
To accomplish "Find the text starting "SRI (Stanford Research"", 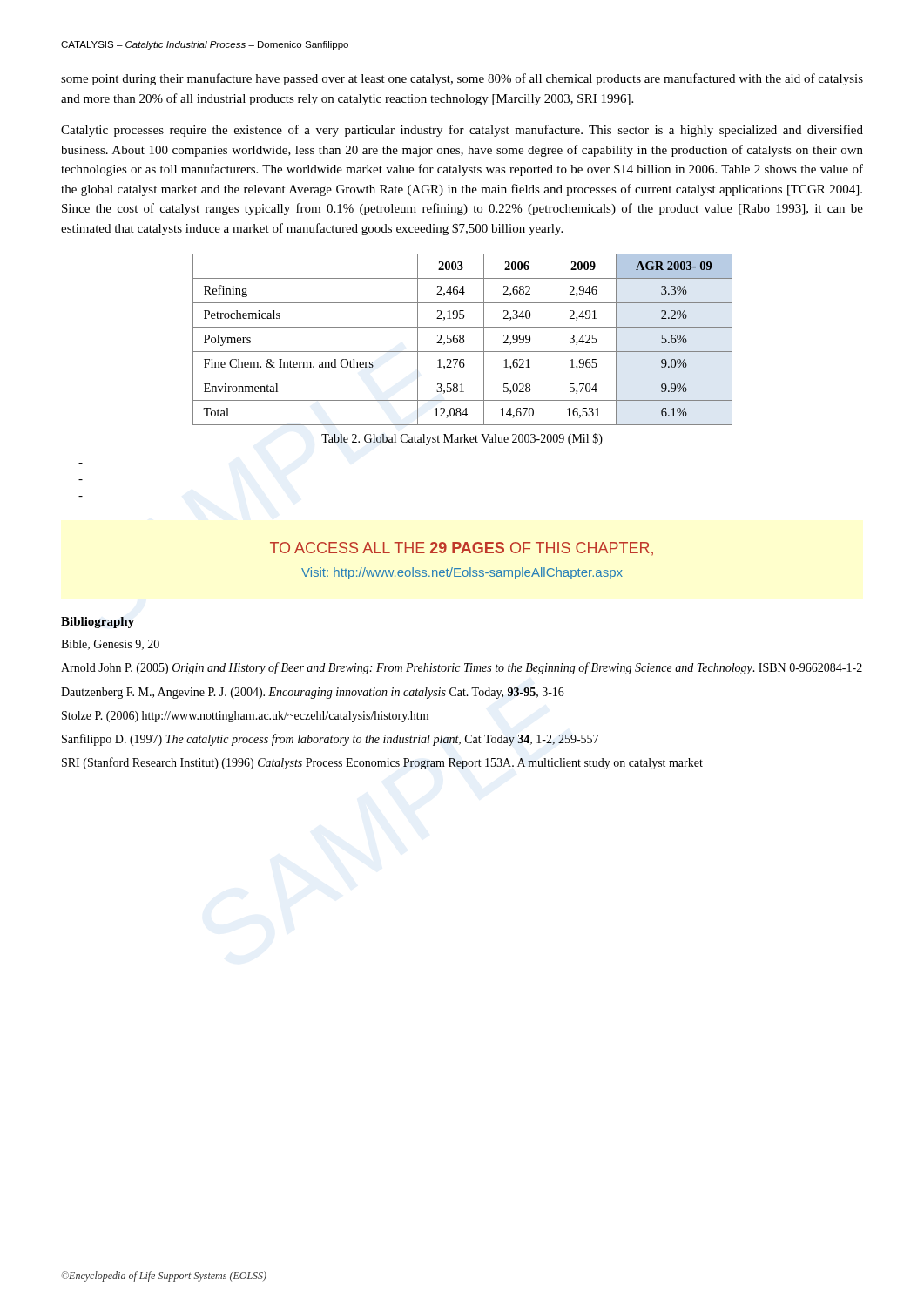I will (x=382, y=763).
